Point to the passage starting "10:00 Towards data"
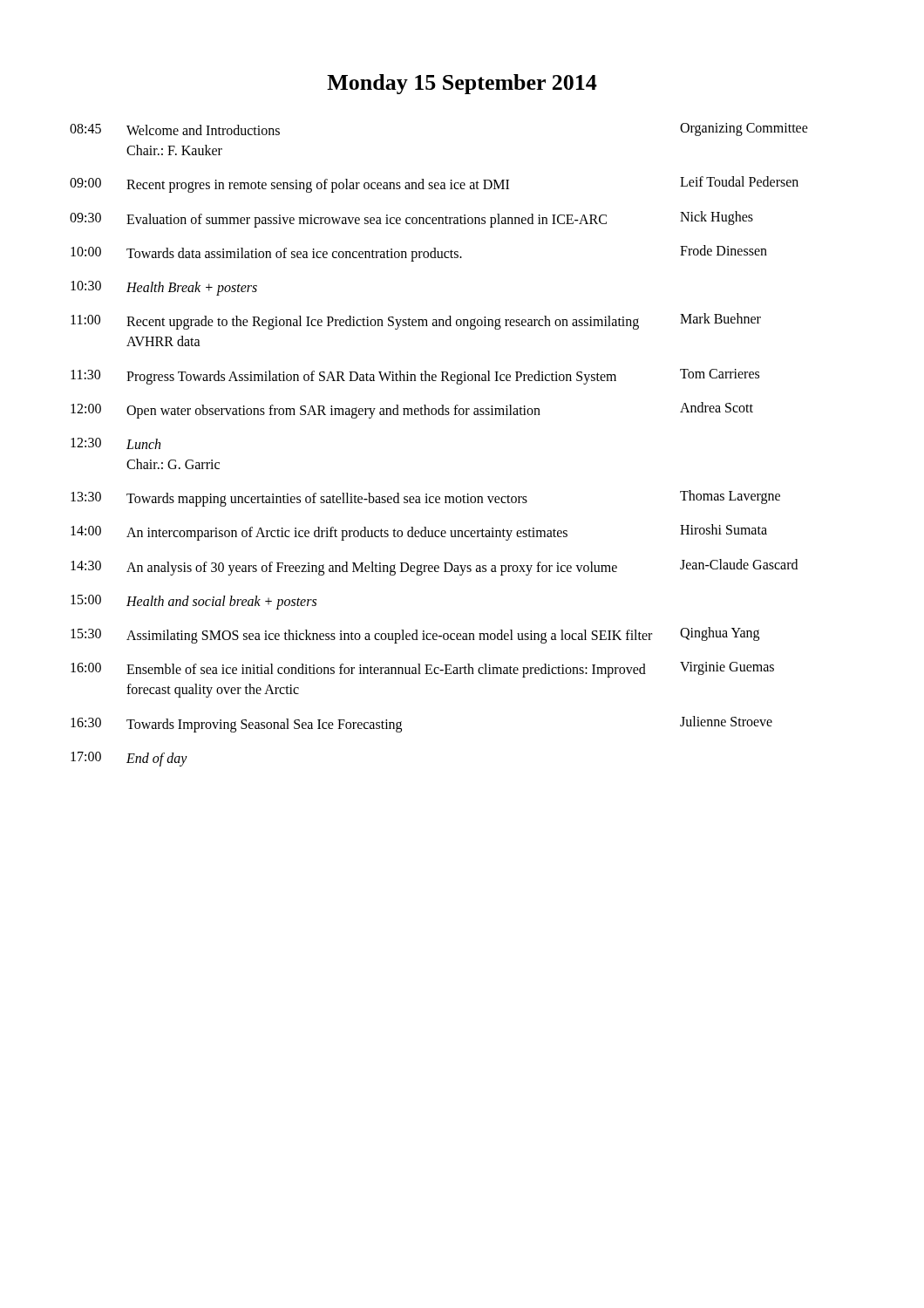 click(x=462, y=253)
